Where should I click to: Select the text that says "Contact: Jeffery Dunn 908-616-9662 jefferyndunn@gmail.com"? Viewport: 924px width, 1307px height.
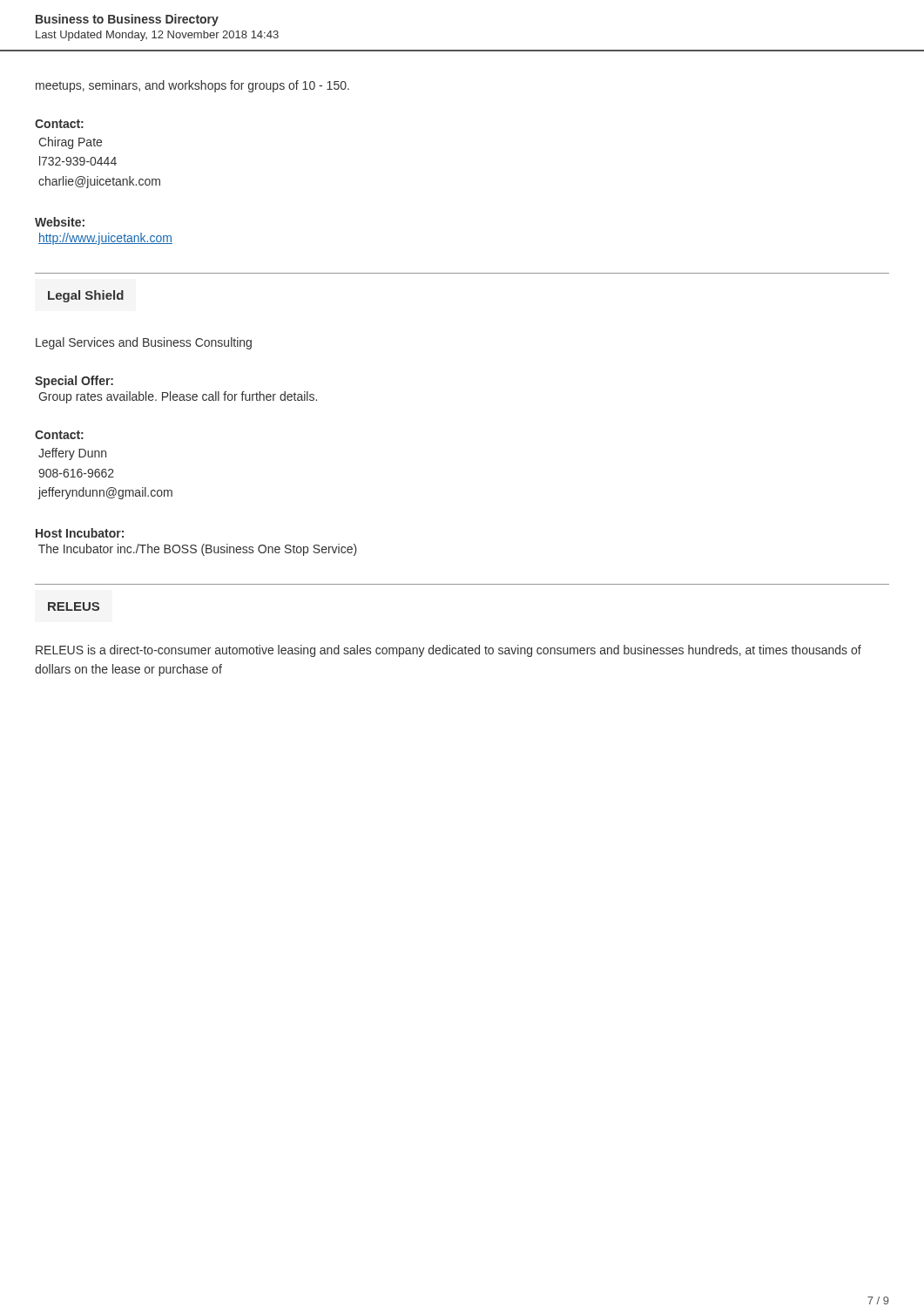[x=59, y=435]
